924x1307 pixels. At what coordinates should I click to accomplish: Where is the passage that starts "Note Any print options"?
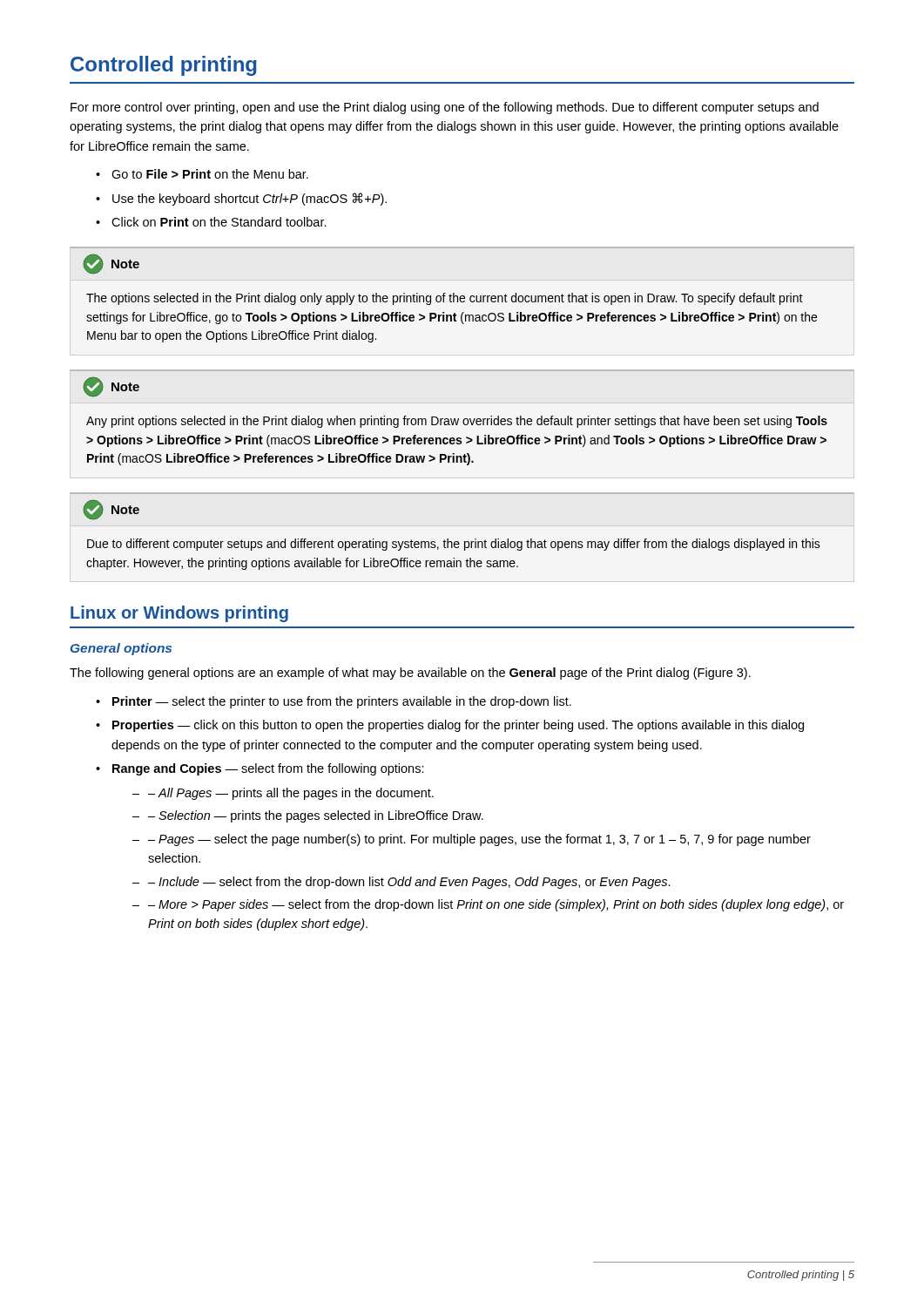coord(462,420)
